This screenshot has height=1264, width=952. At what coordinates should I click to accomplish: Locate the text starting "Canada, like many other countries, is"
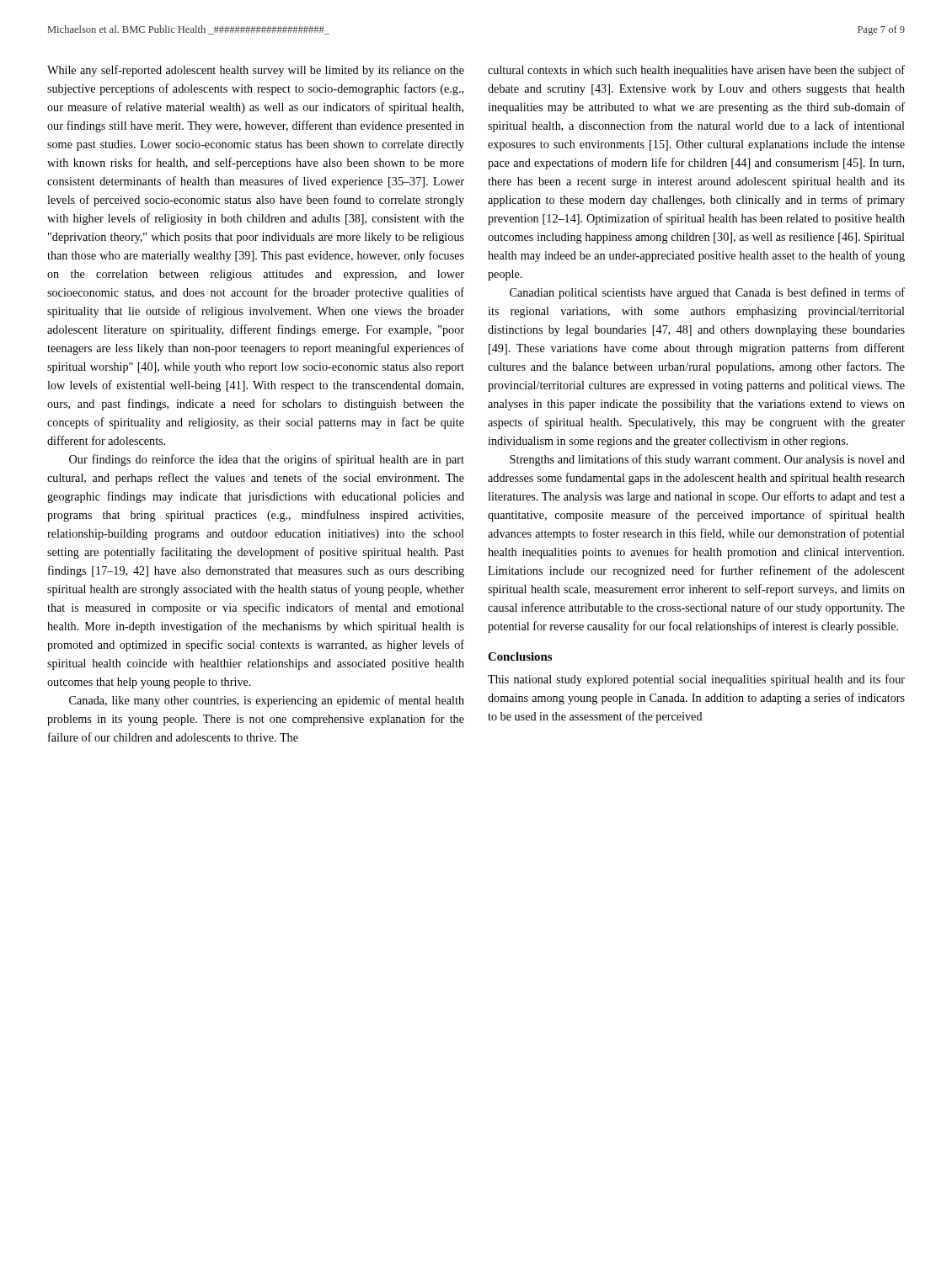tap(256, 719)
